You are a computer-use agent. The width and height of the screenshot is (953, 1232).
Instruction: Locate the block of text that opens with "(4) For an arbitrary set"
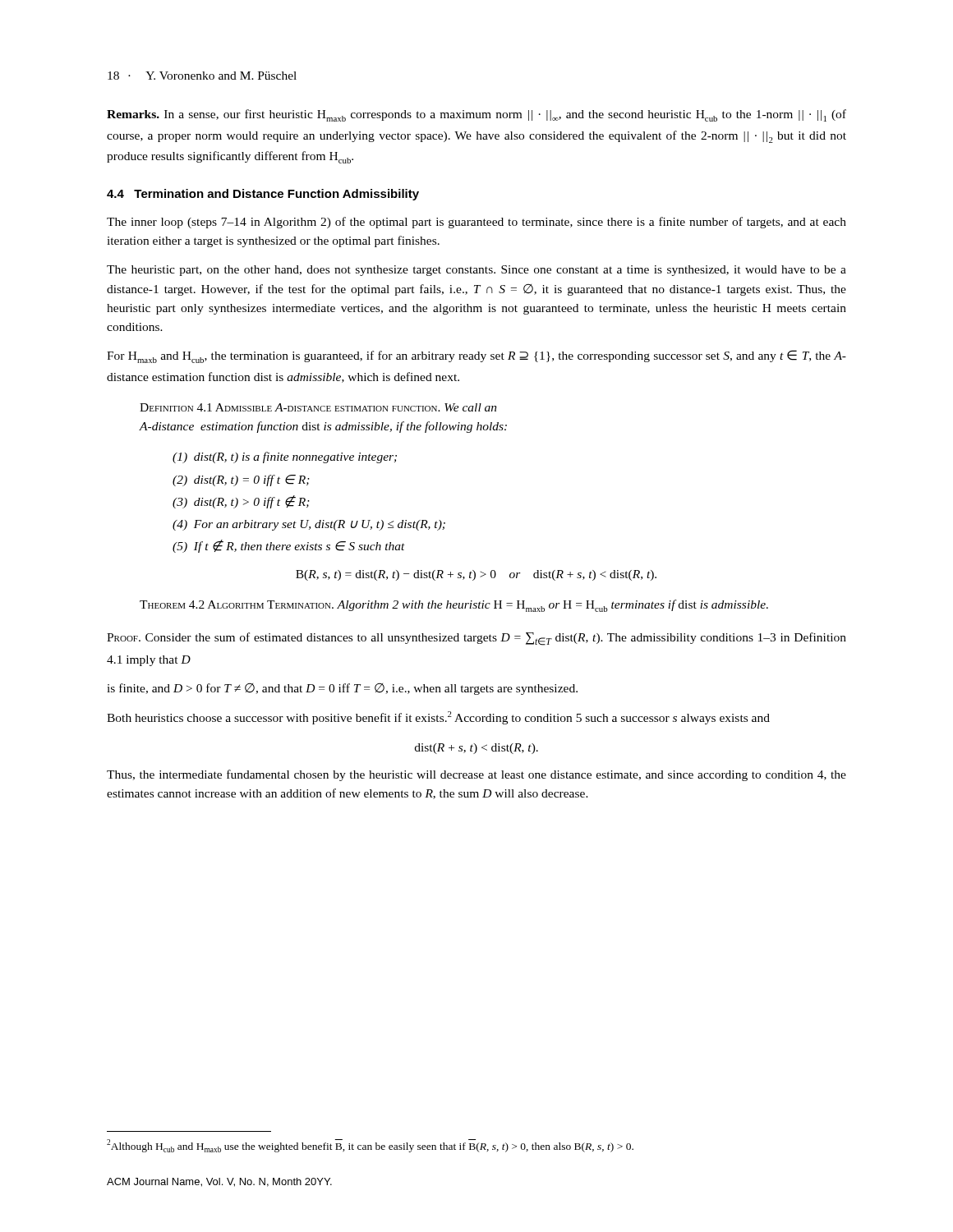coord(309,524)
